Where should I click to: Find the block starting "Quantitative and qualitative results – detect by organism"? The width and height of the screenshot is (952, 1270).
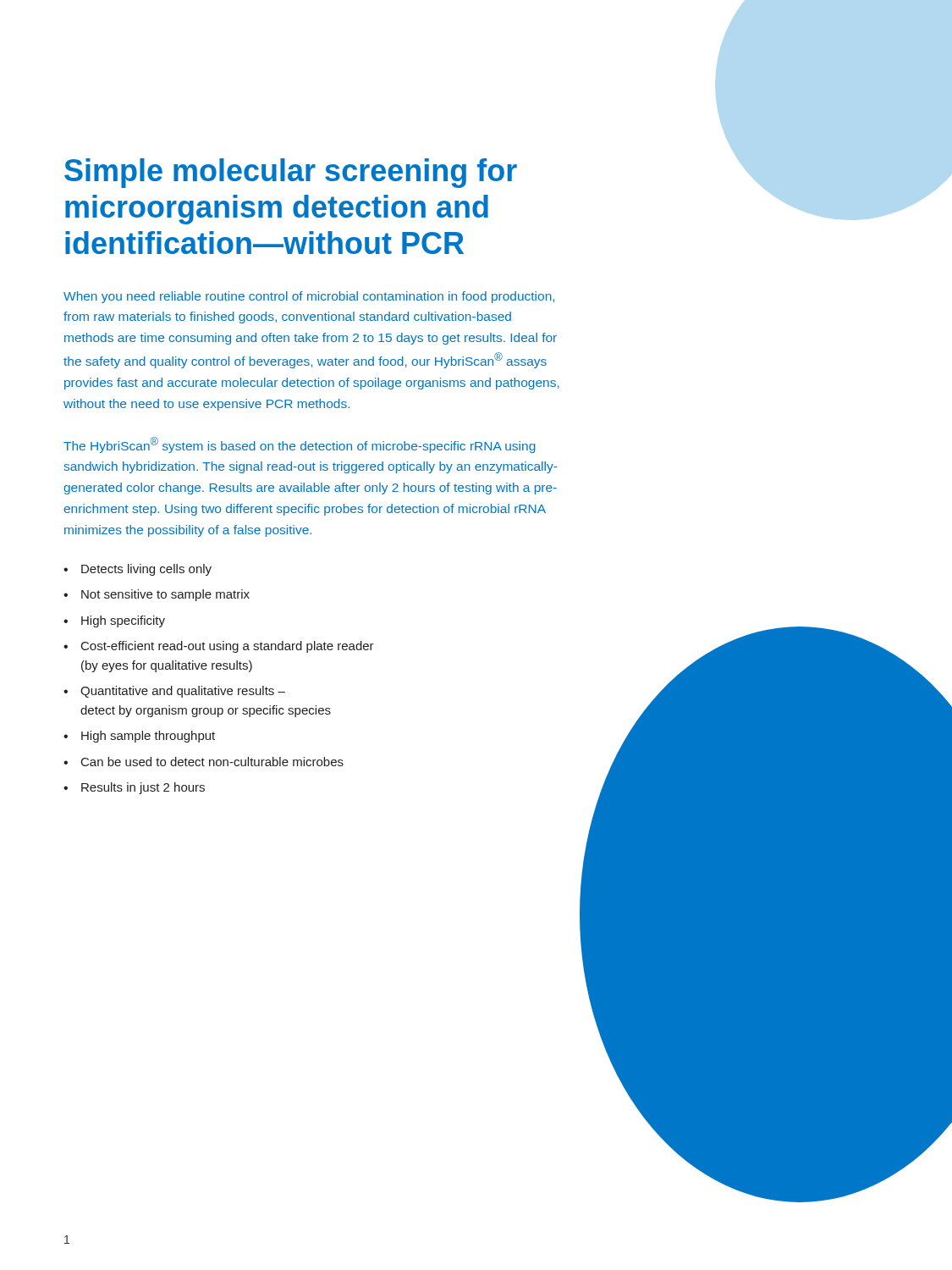[x=206, y=700]
